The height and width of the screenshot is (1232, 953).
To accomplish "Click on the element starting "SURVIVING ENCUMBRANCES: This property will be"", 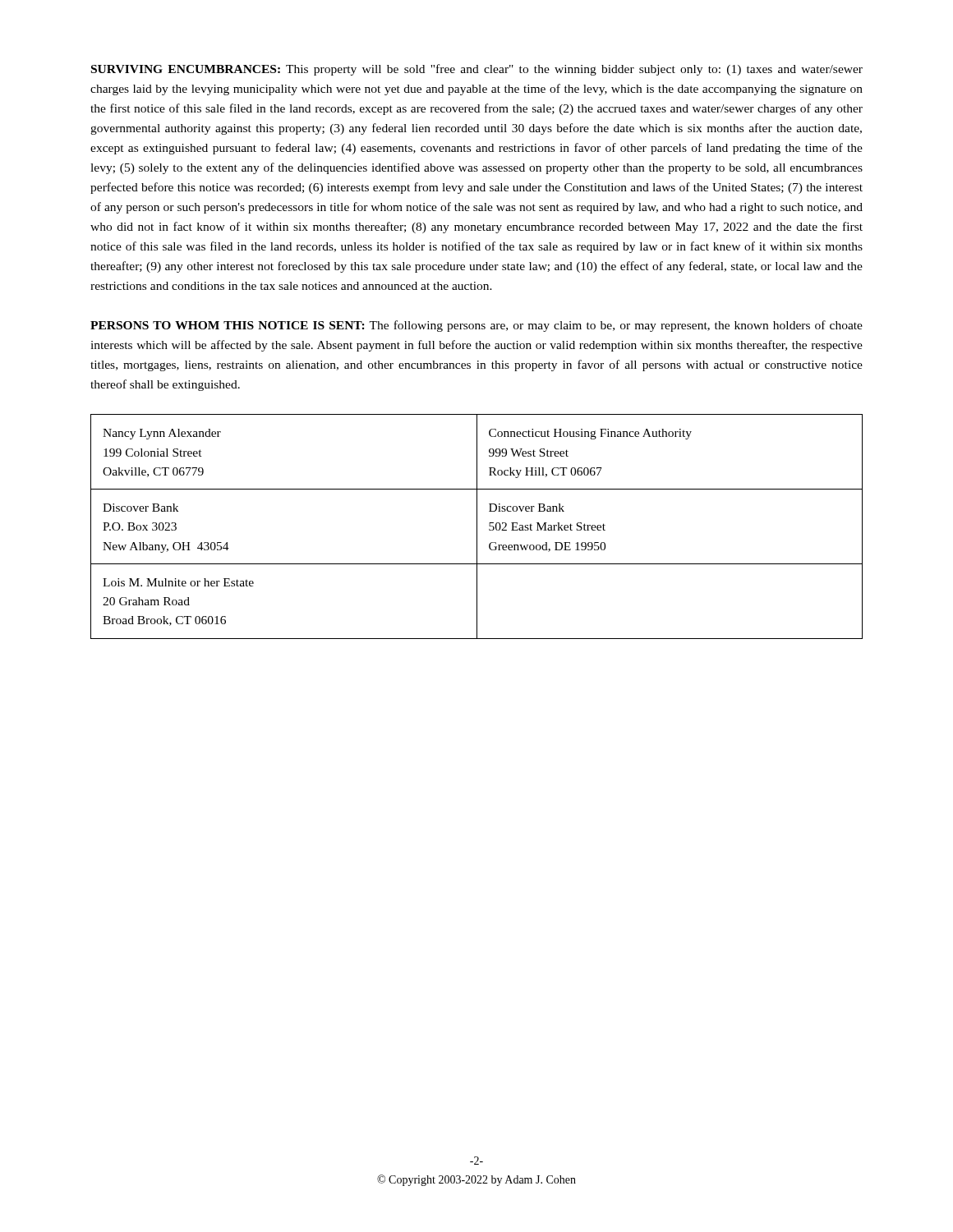I will click(x=476, y=177).
